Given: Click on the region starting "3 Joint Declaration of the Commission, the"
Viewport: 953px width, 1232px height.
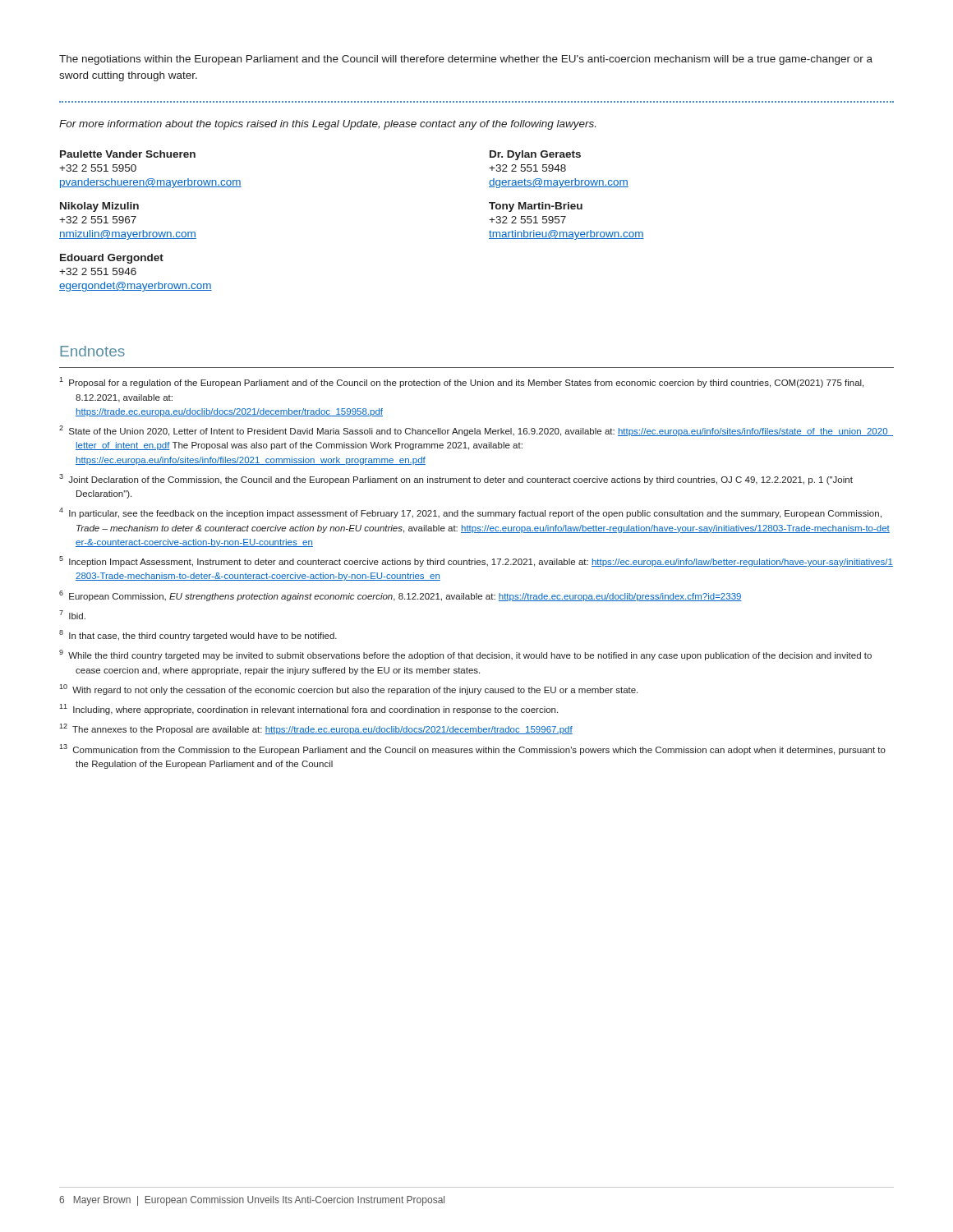Looking at the screenshot, I should (x=456, y=486).
